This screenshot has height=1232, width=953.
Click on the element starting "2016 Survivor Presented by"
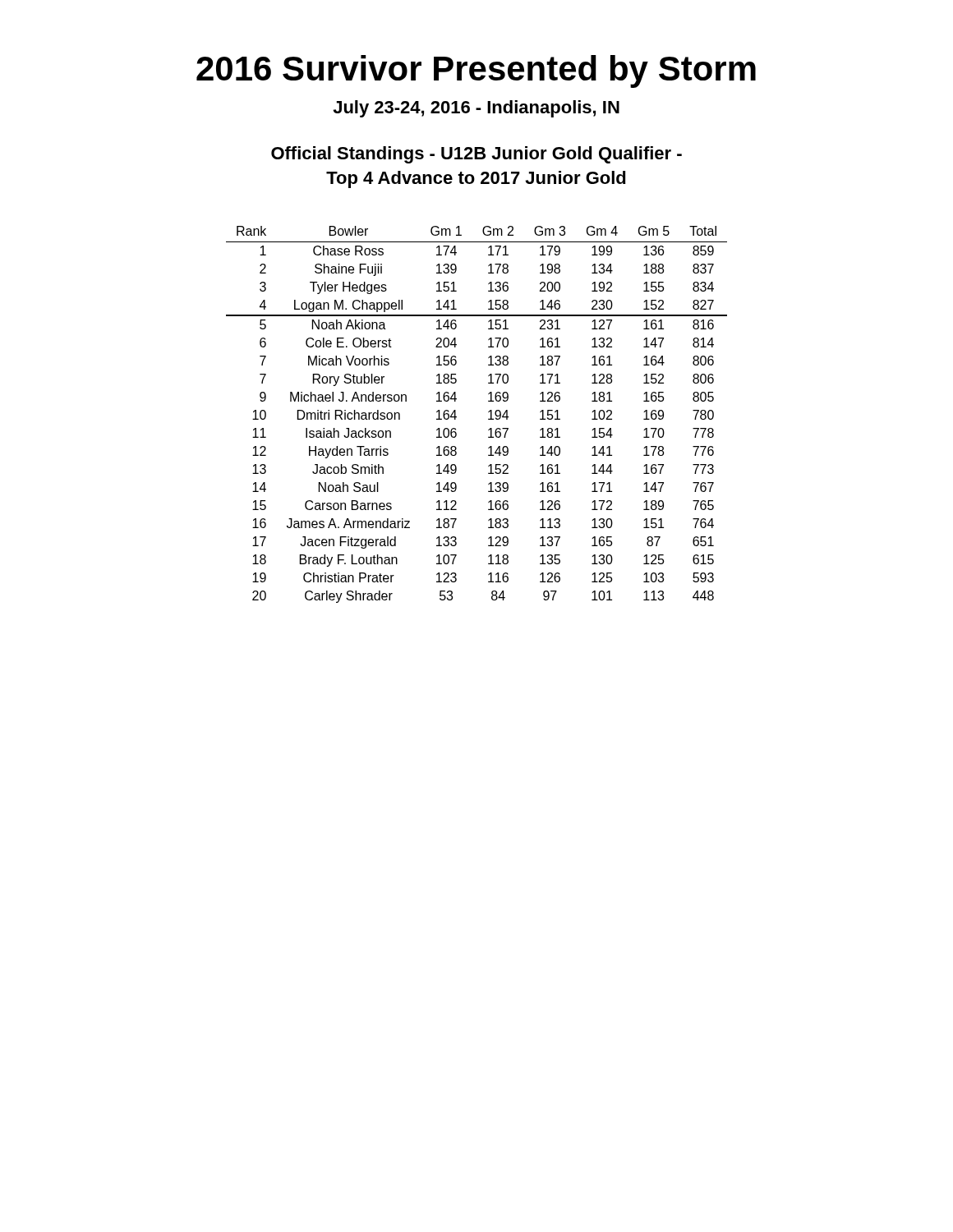476,69
